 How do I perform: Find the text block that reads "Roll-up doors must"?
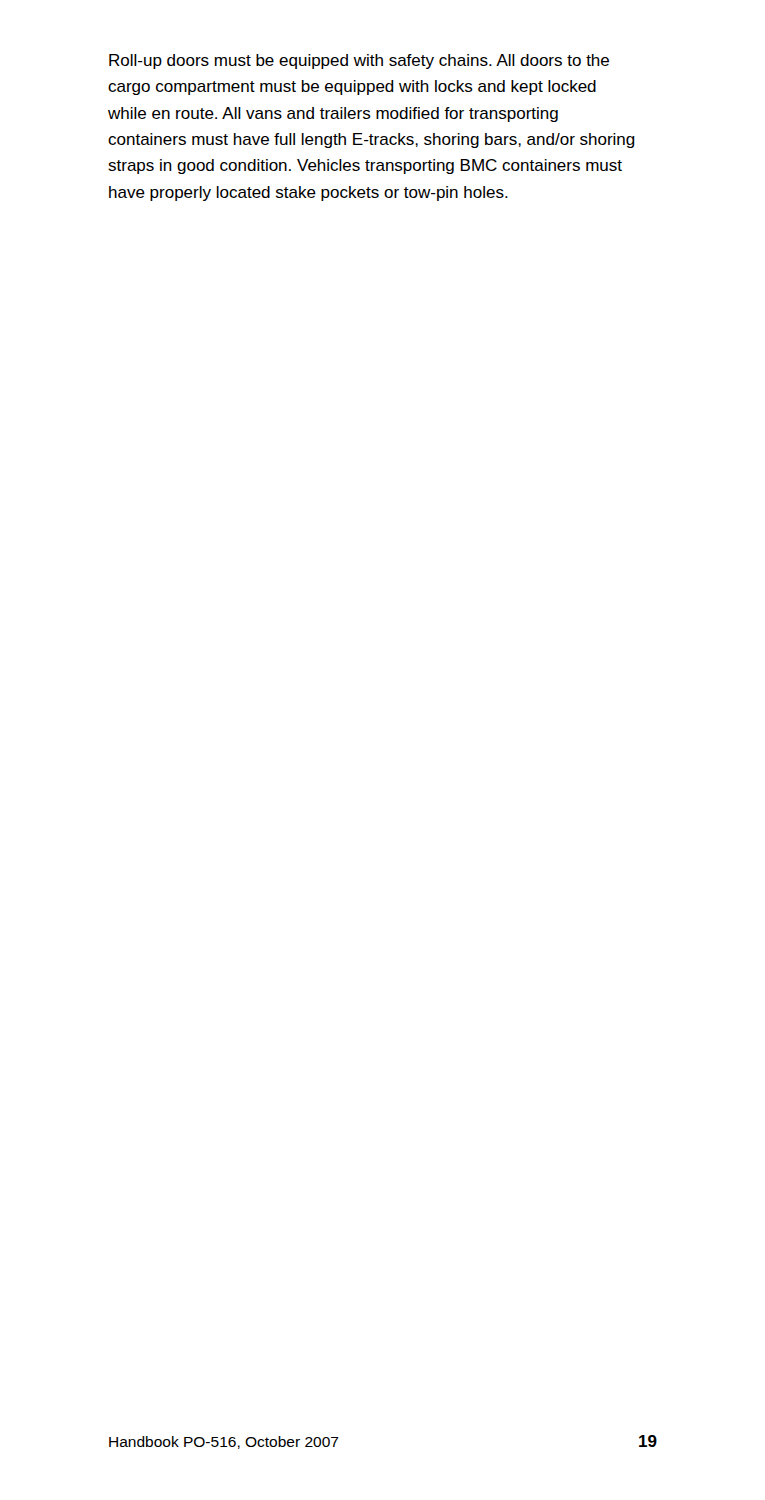372,126
